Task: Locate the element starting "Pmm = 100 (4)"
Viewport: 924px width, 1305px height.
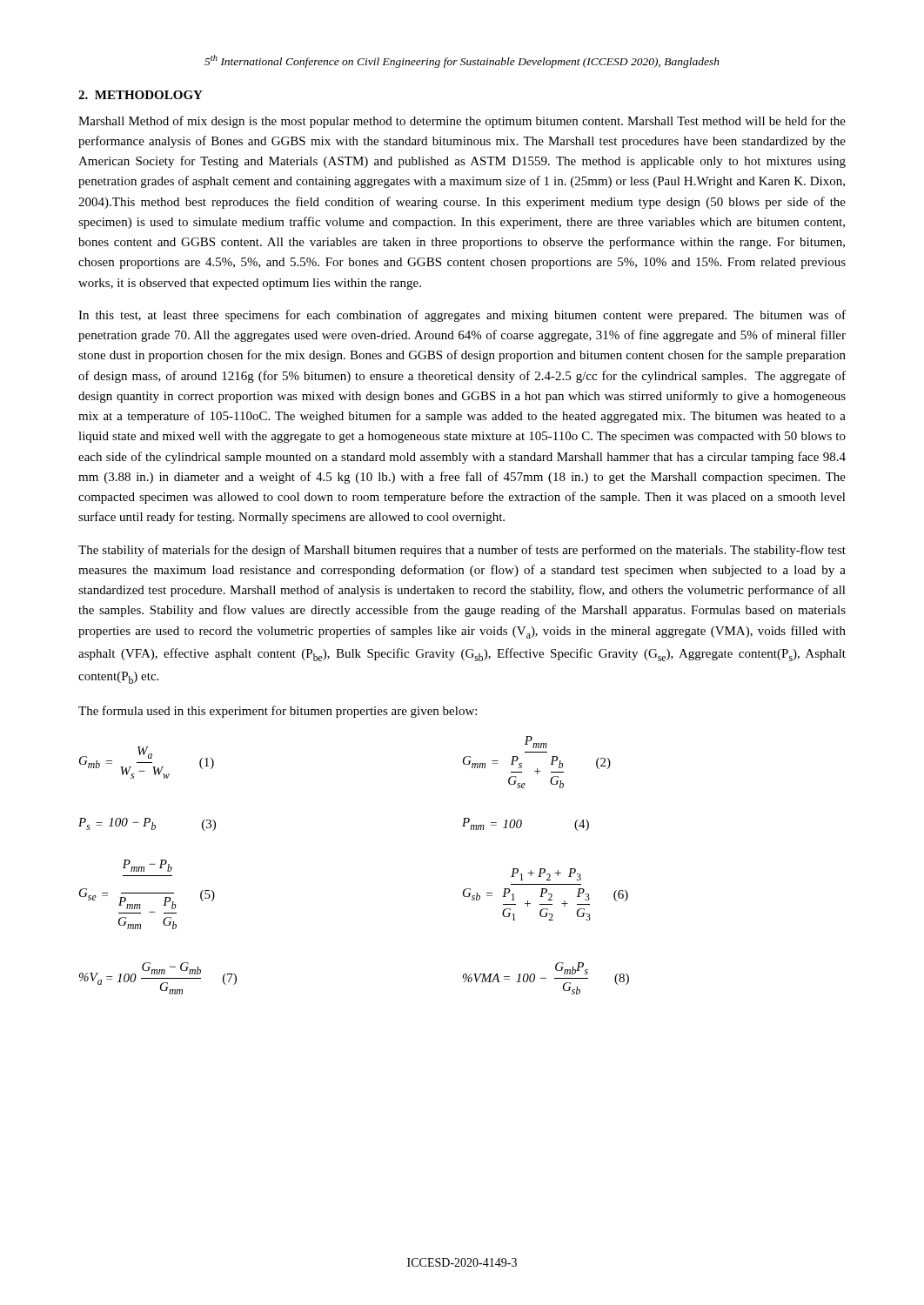Action: (526, 824)
